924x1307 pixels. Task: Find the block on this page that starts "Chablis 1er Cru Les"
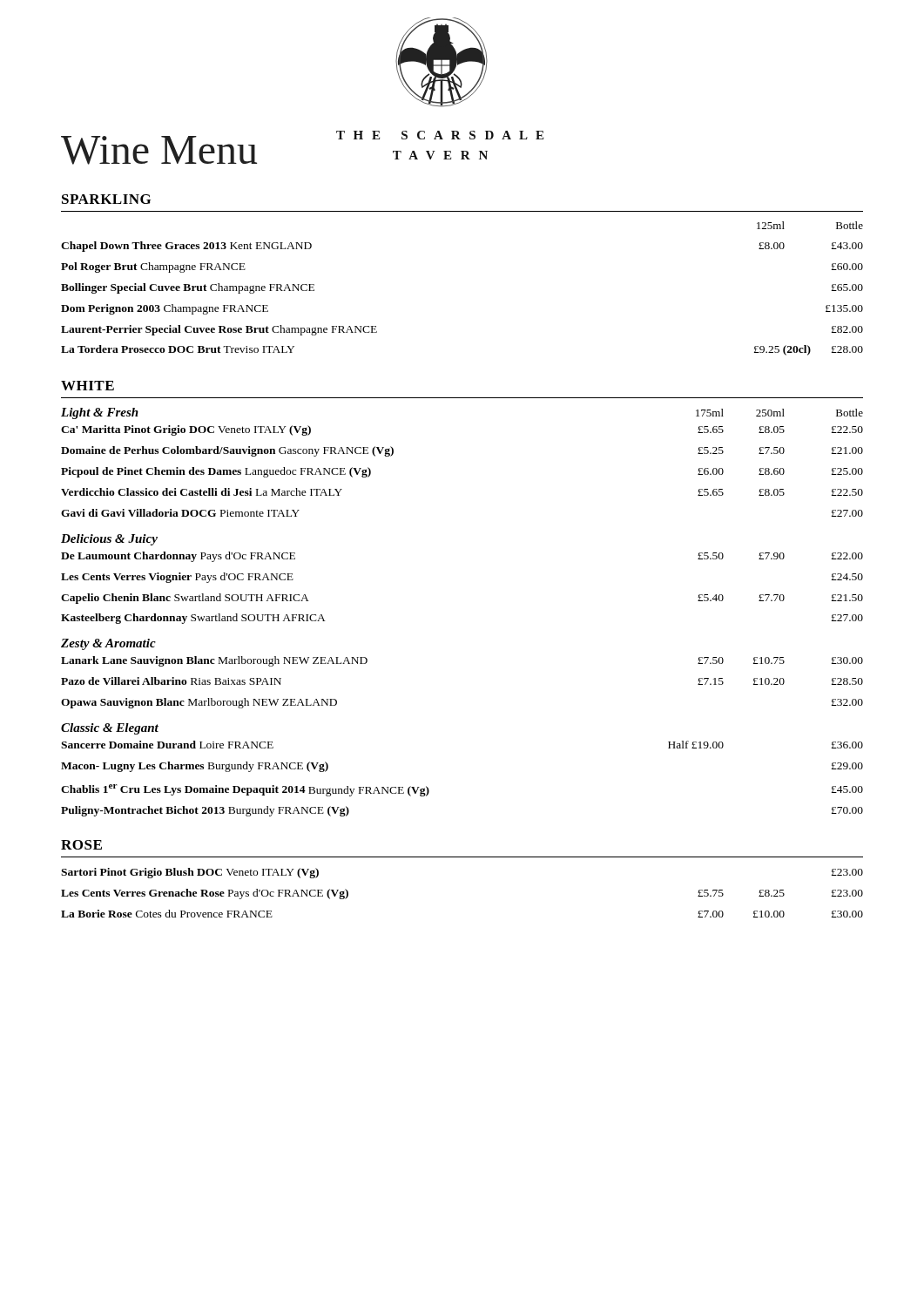243,790
